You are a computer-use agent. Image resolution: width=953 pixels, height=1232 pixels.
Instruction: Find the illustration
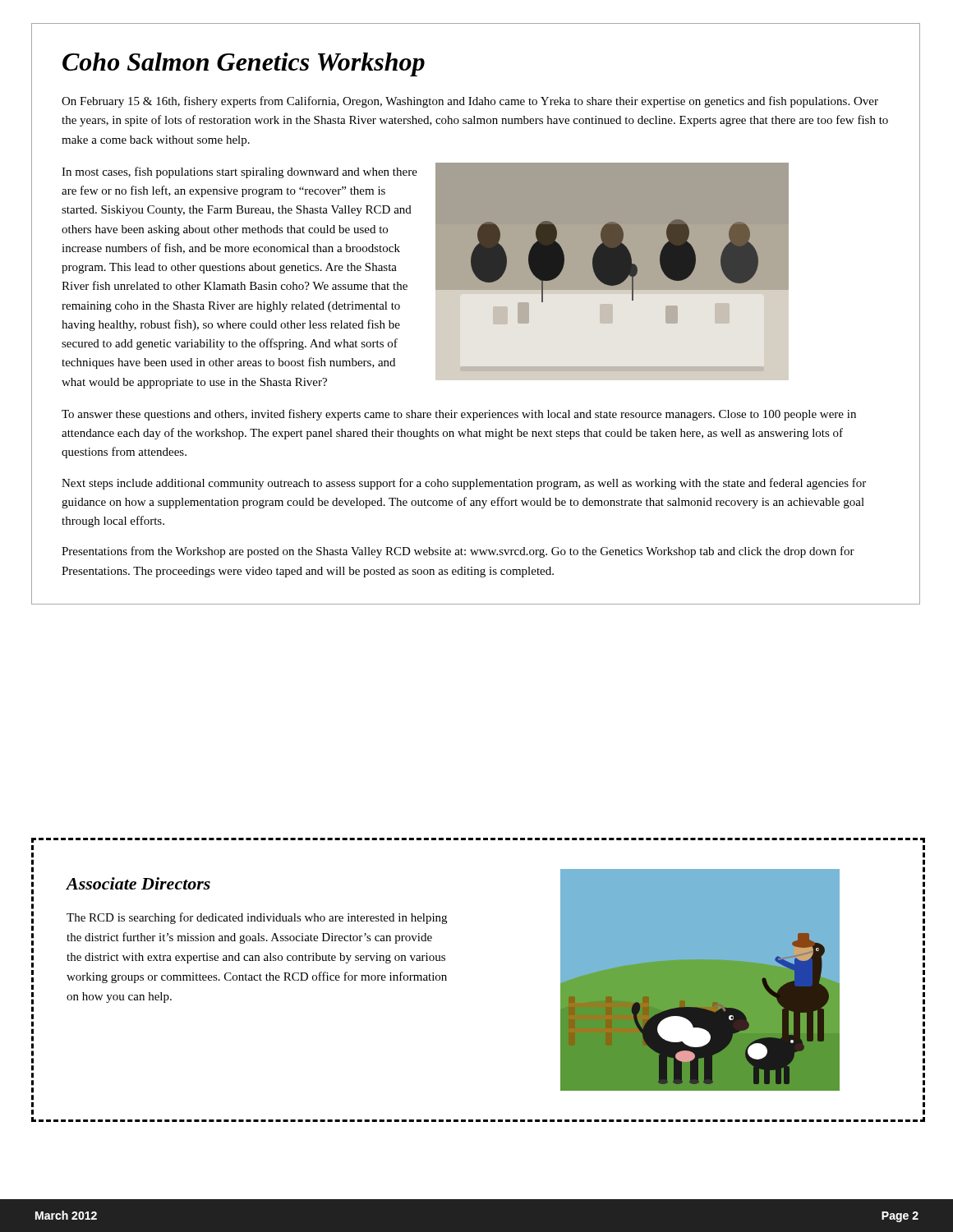click(x=700, y=980)
